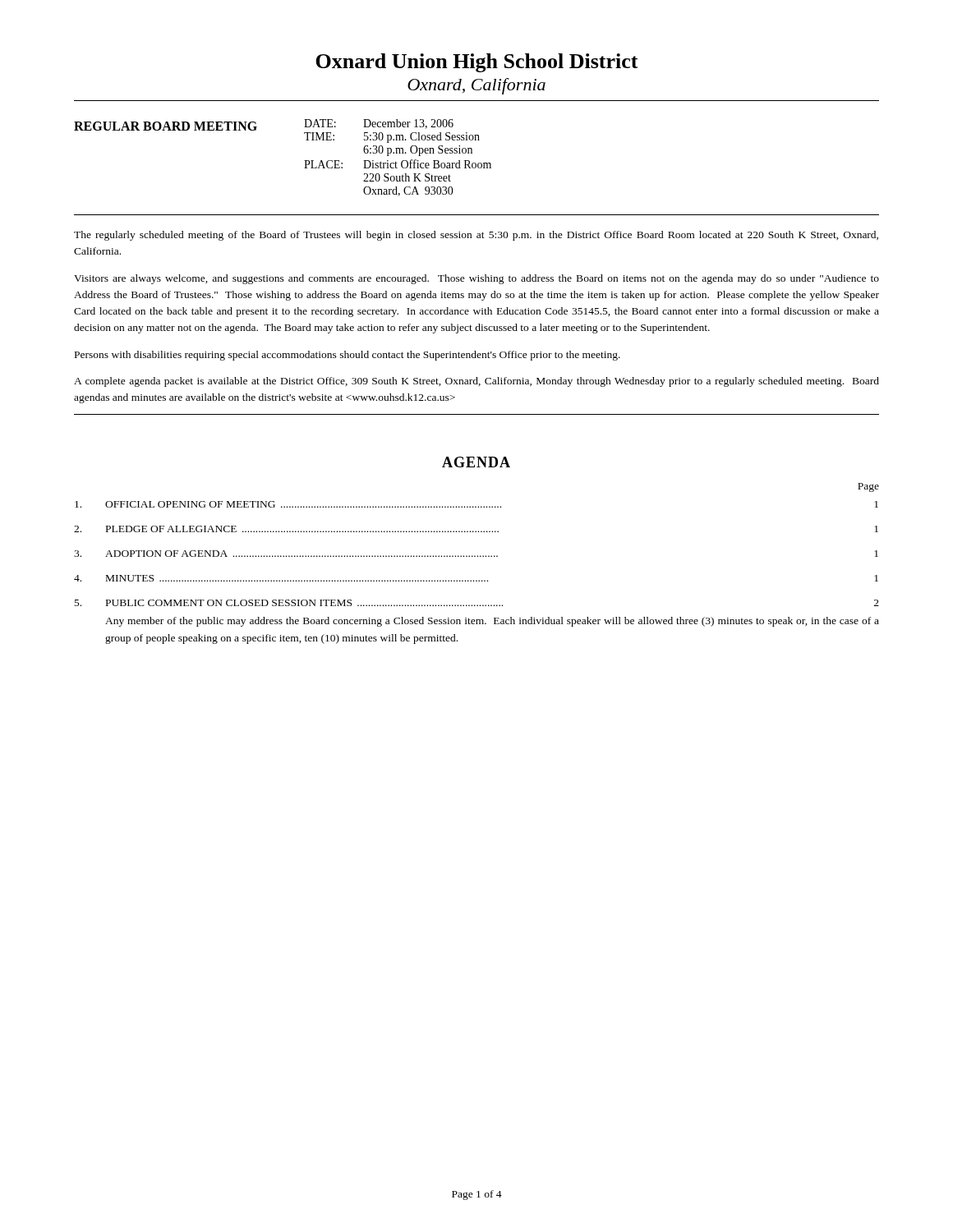Click on the text block containing "The regularly scheduled meeting"

[x=476, y=243]
